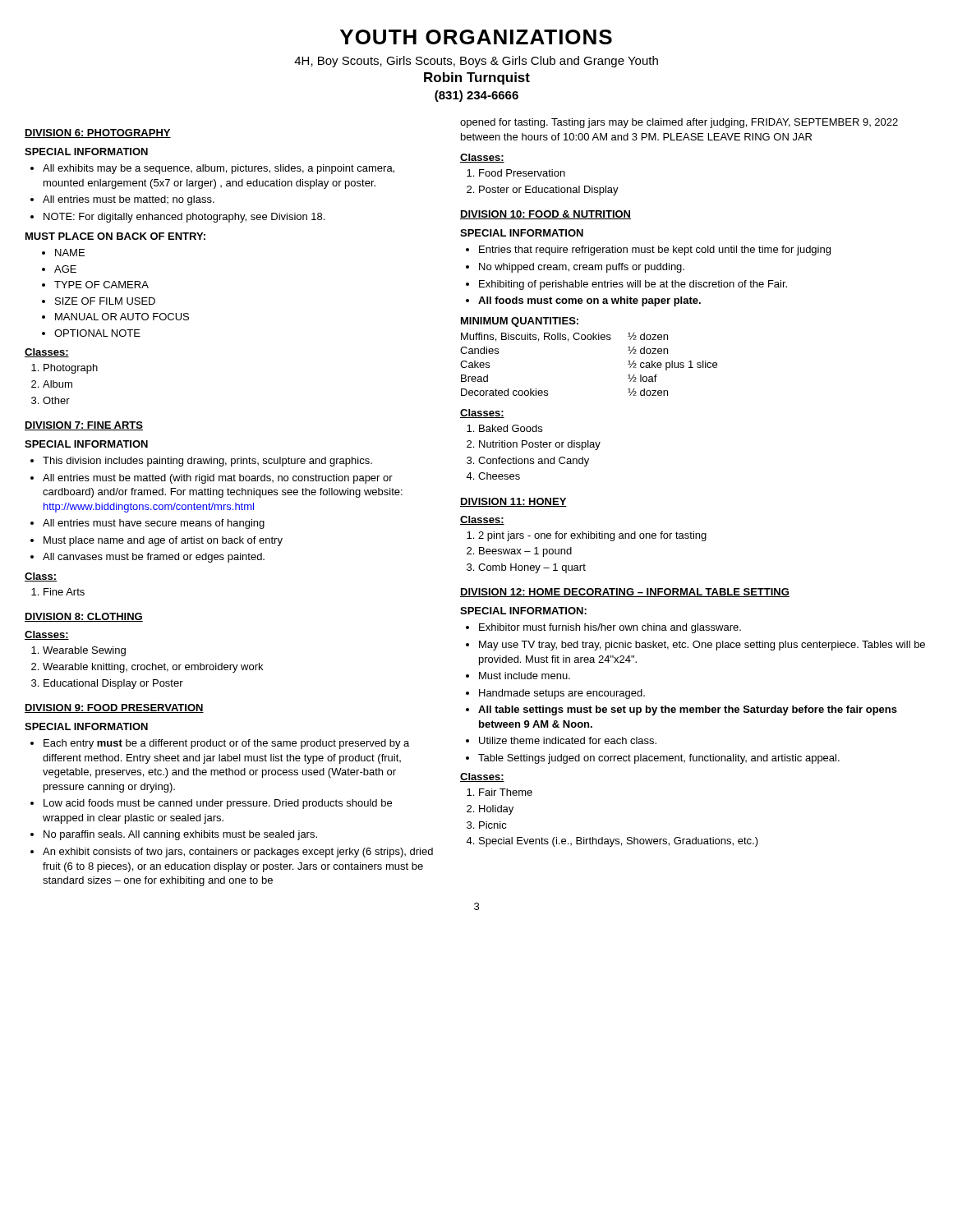The image size is (953, 1232).
Task: Locate the element starting "DIVISION 8: CLOTHING"
Action: (x=84, y=617)
